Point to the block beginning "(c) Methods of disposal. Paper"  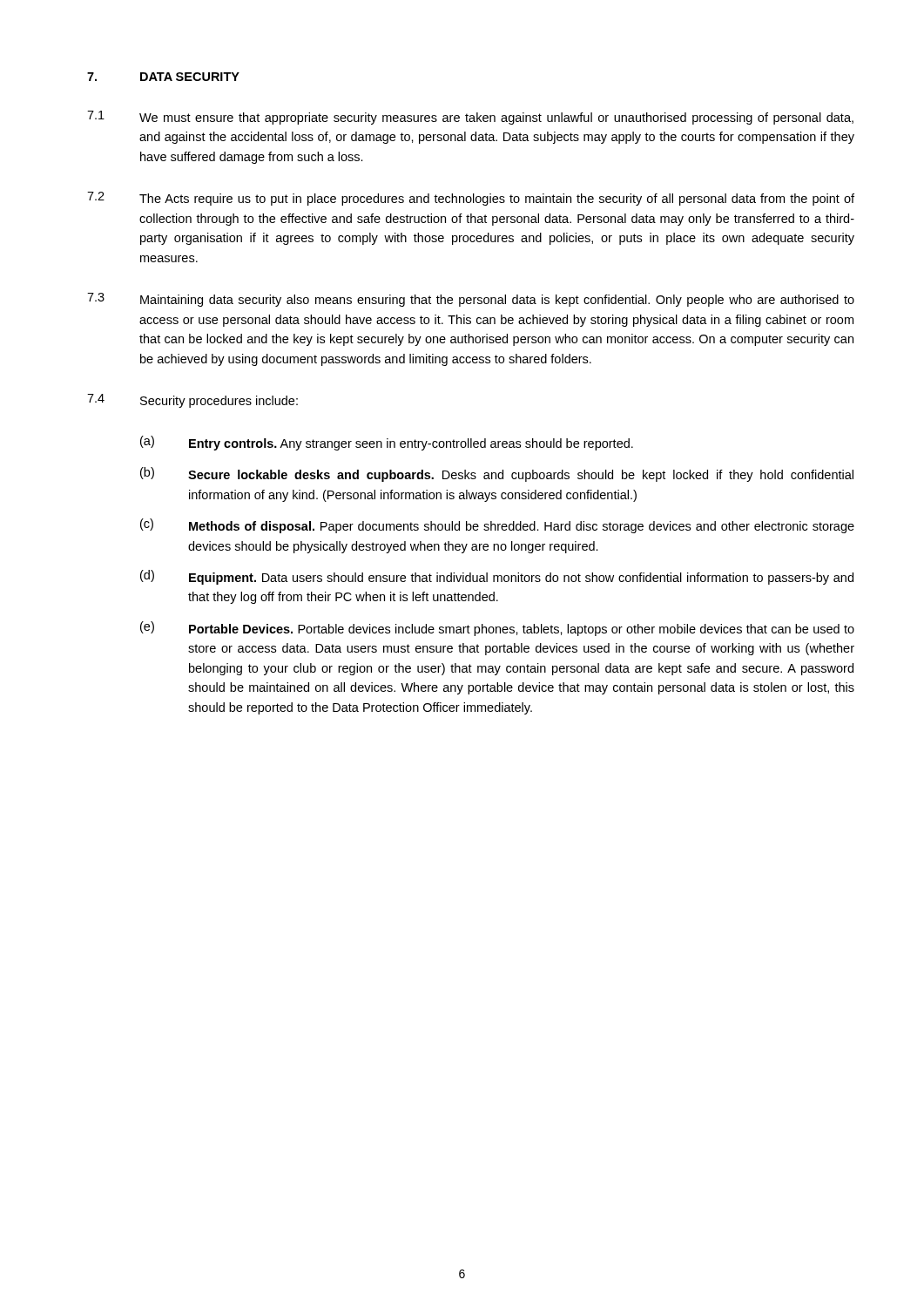click(497, 536)
